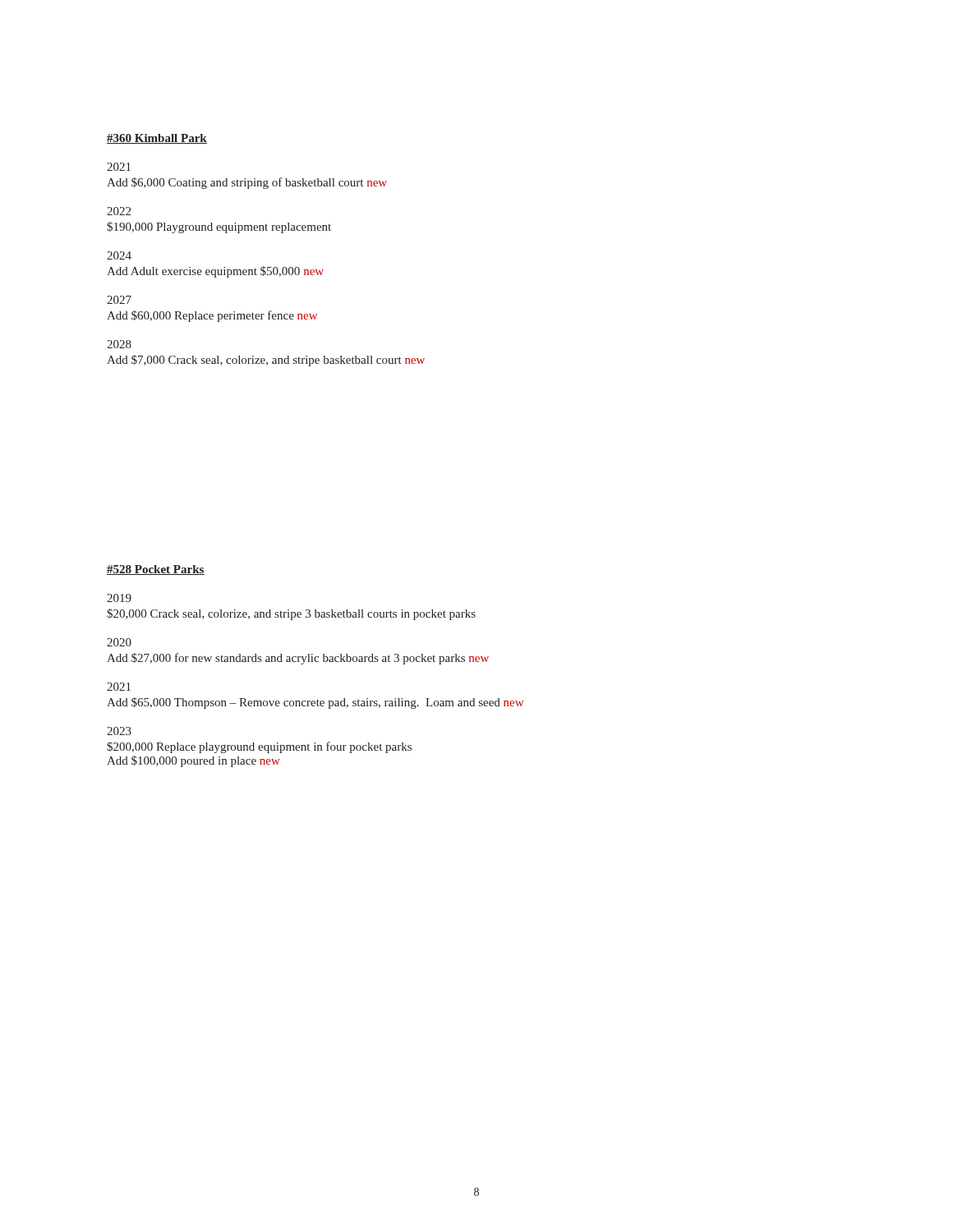Select the section header that says "#528 Pocket Parks"

[155, 569]
